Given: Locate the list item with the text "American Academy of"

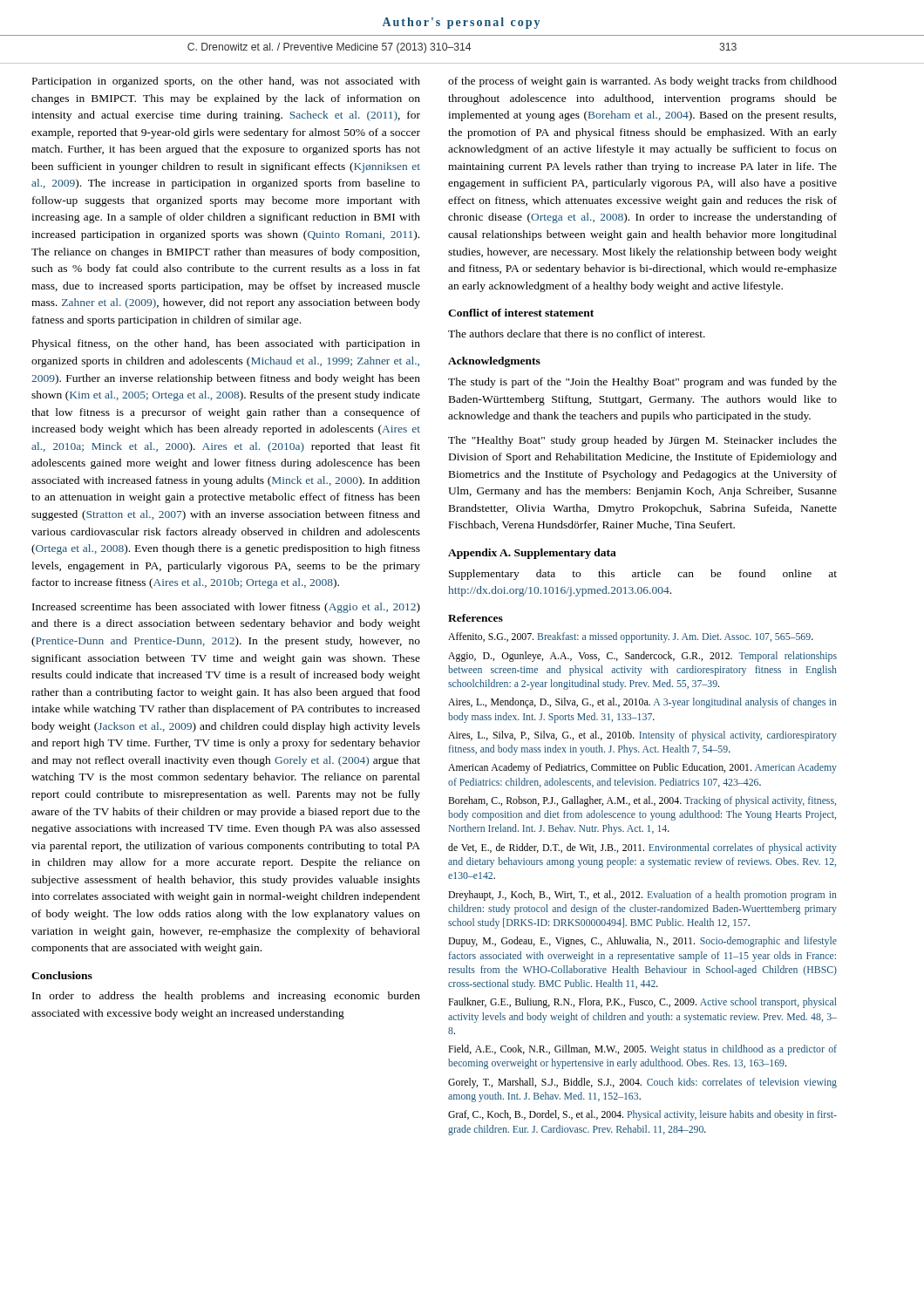Looking at the screenshot, I should tap(642, 775).
